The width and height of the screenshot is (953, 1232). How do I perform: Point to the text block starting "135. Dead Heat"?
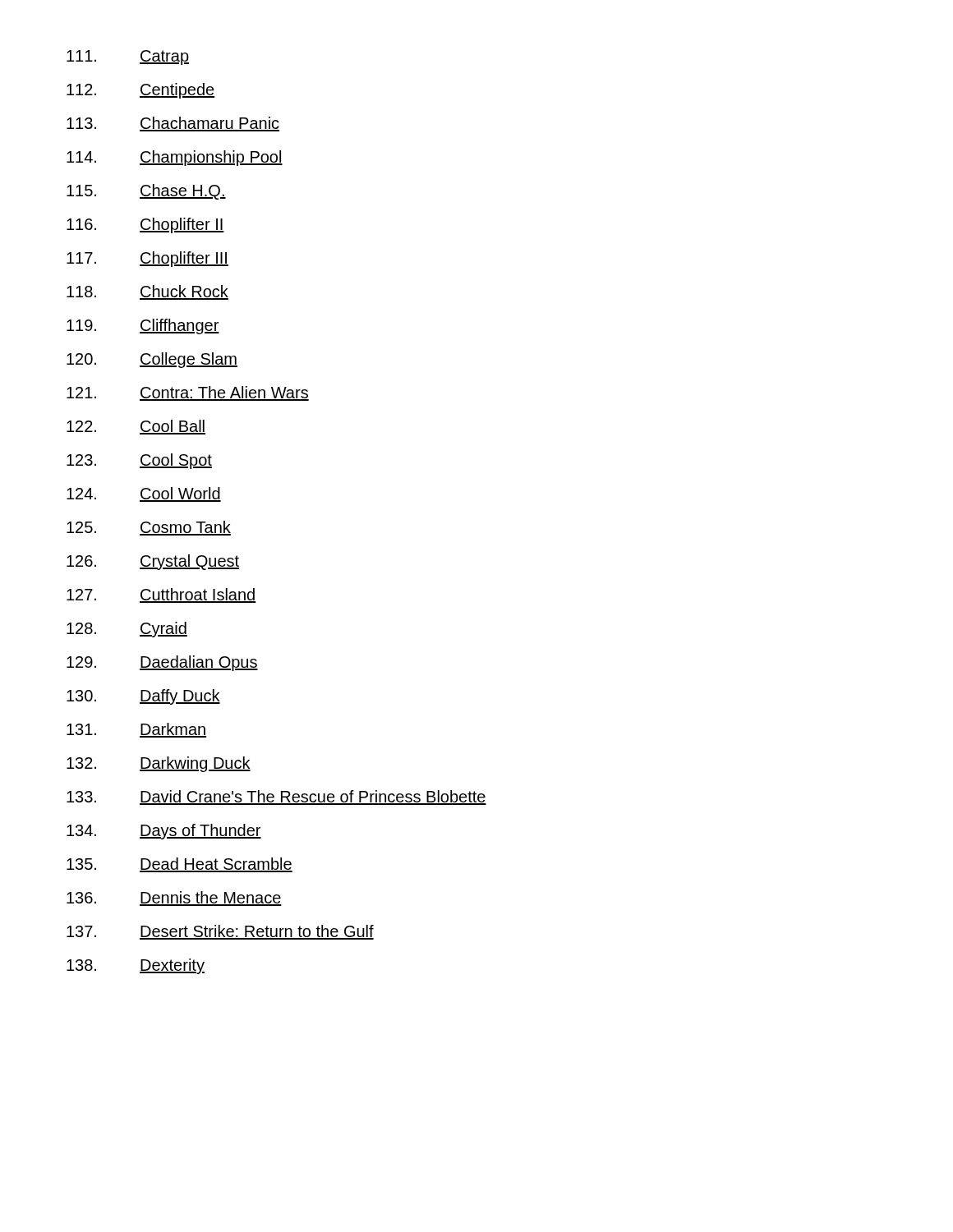[x=179, y=864]
